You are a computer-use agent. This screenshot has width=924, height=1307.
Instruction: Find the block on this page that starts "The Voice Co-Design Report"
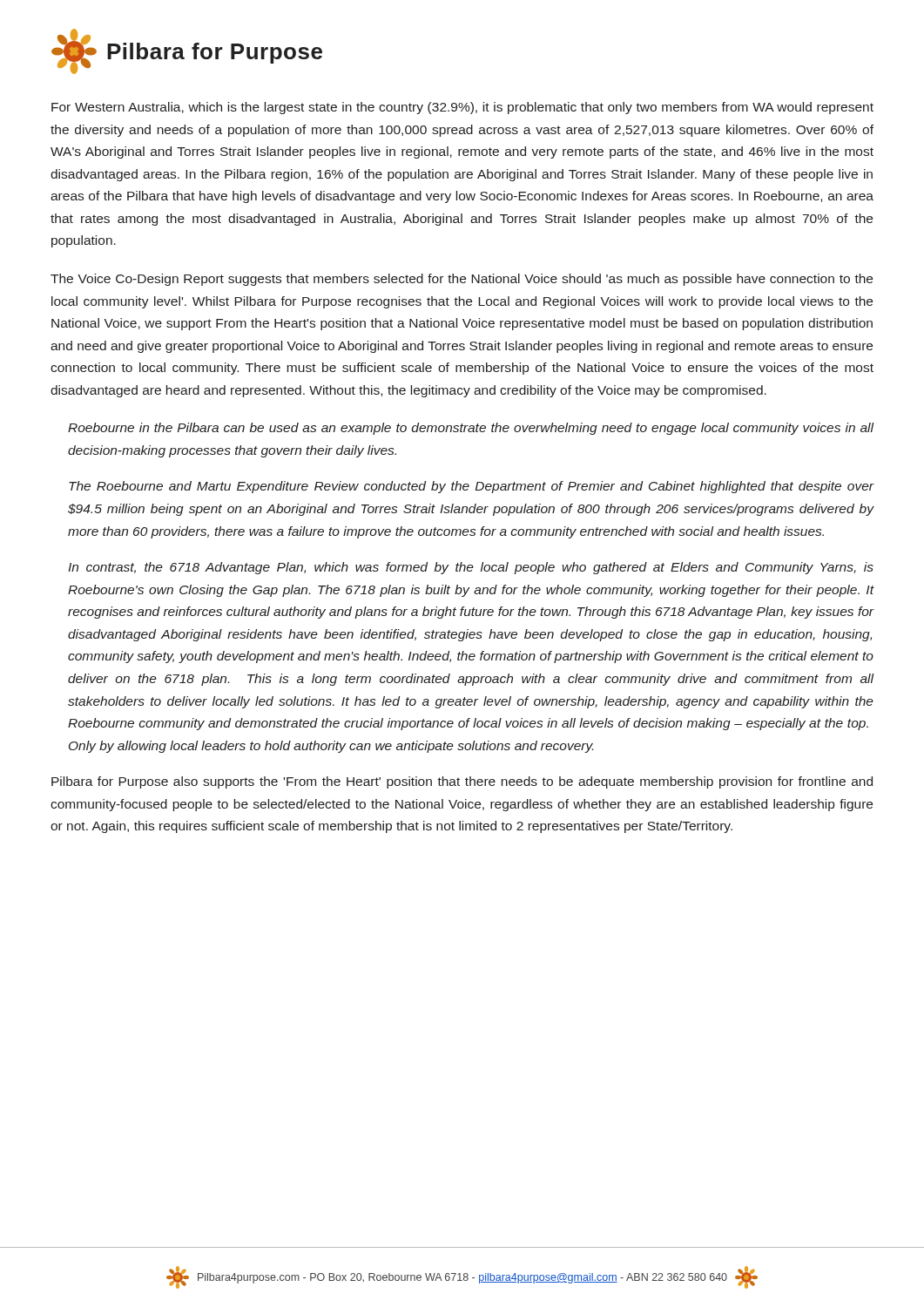(462, 334)
